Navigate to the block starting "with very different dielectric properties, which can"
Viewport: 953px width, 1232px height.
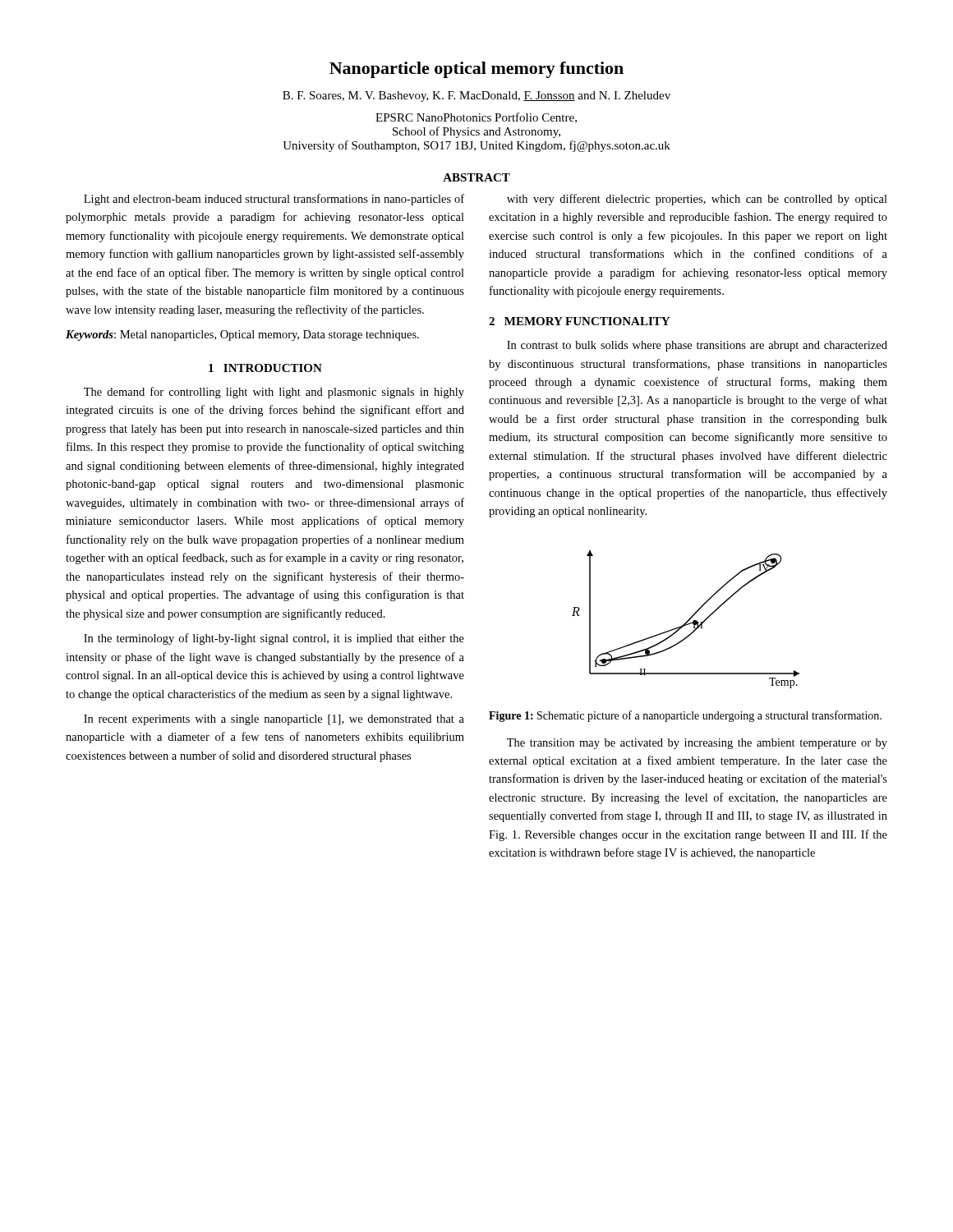point(688,245)
